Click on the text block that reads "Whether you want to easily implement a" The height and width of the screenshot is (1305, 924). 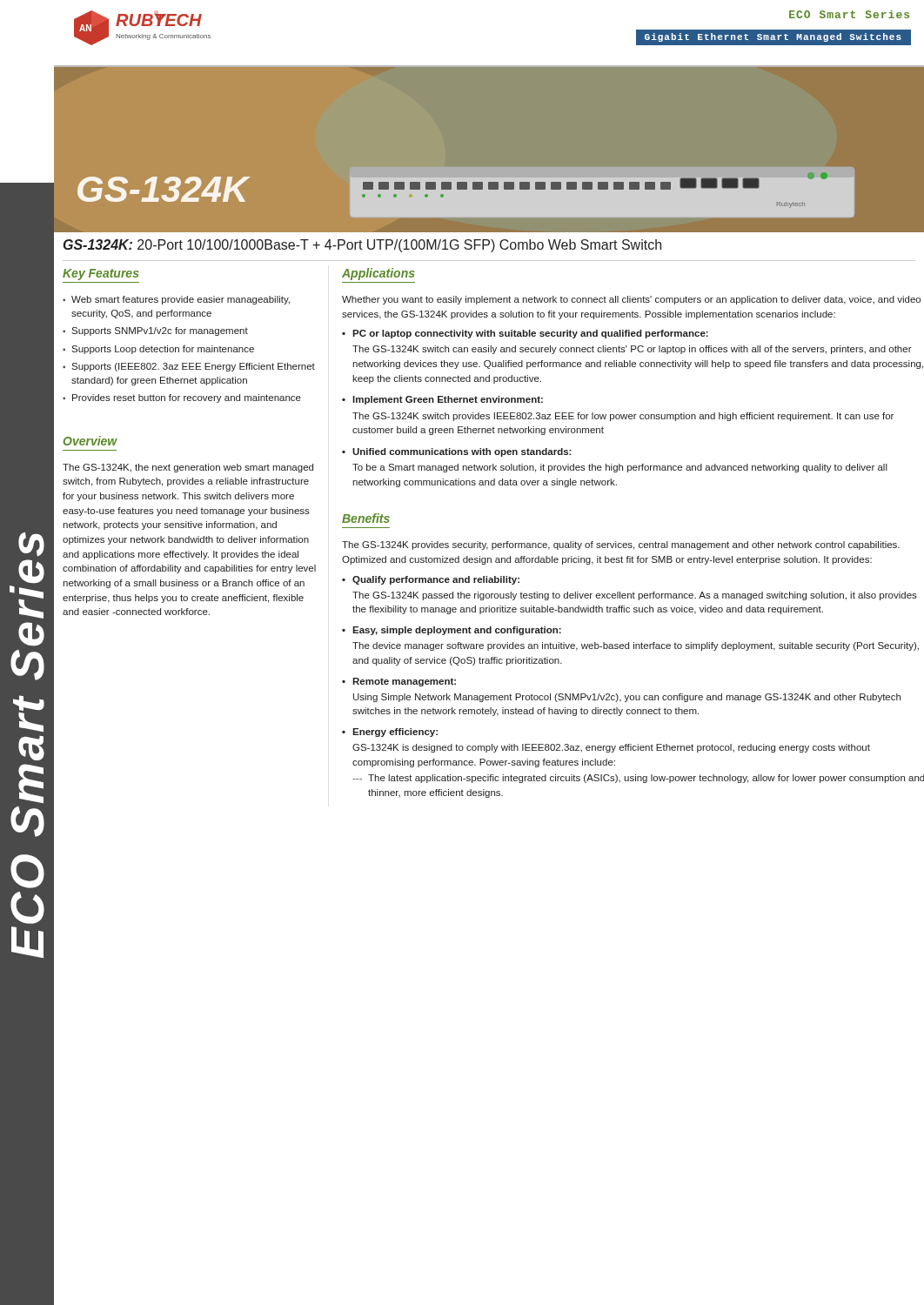pos(632,306)
